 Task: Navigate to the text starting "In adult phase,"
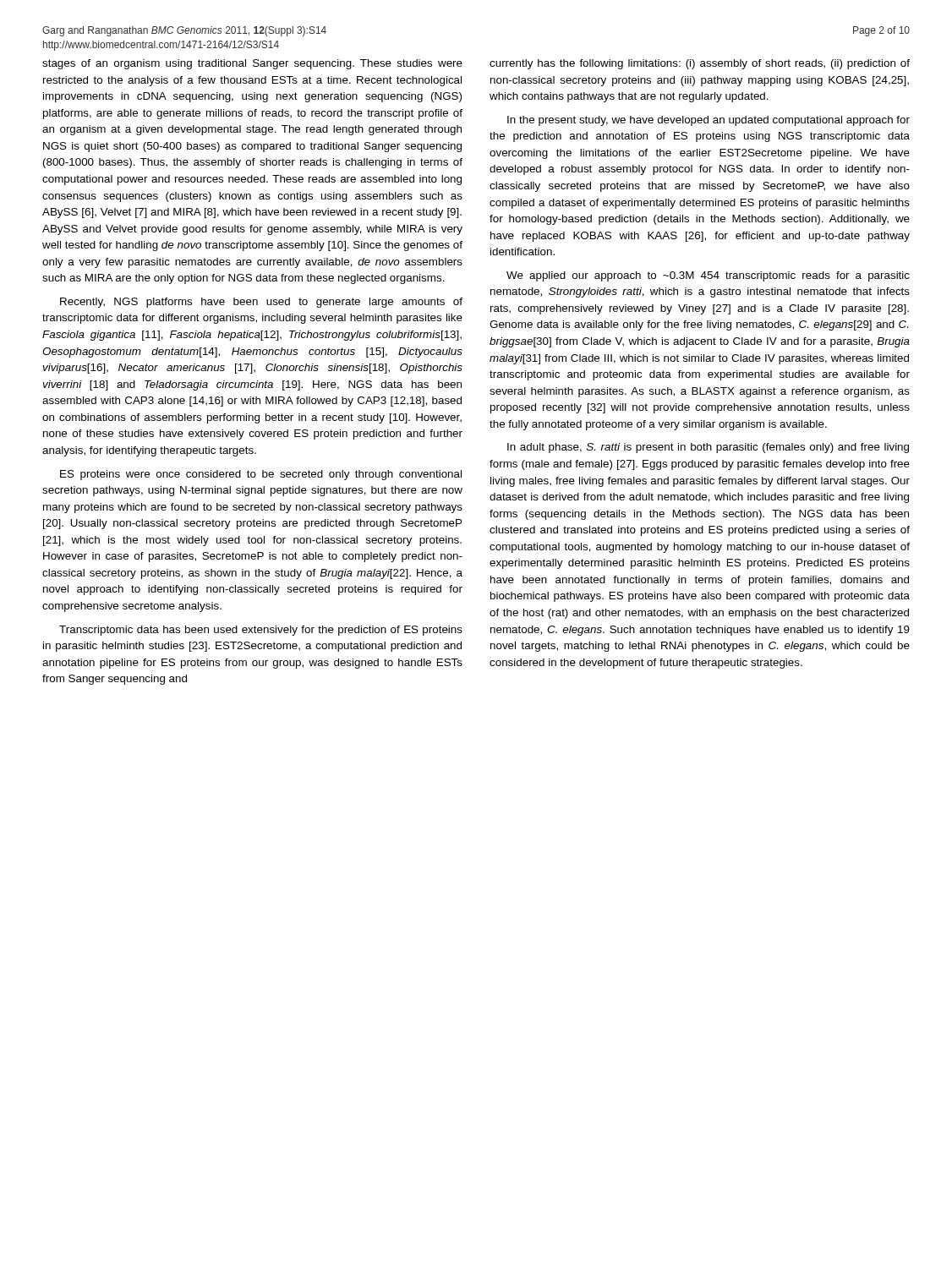[x=700, y=555]
